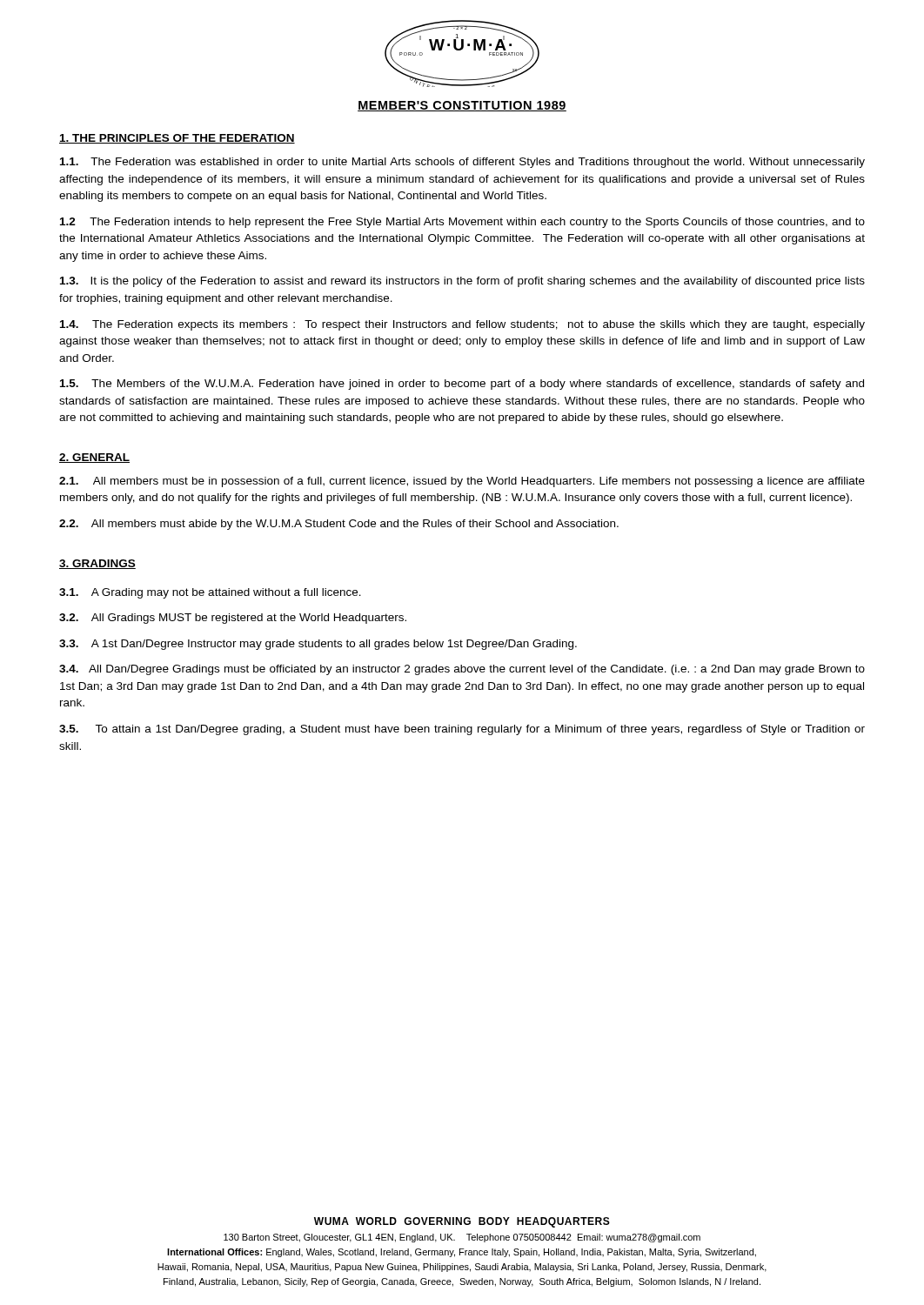Find "2. GENERAL" on this page
Viewport: 924px width, 1305px height.
tap(94, 457)
